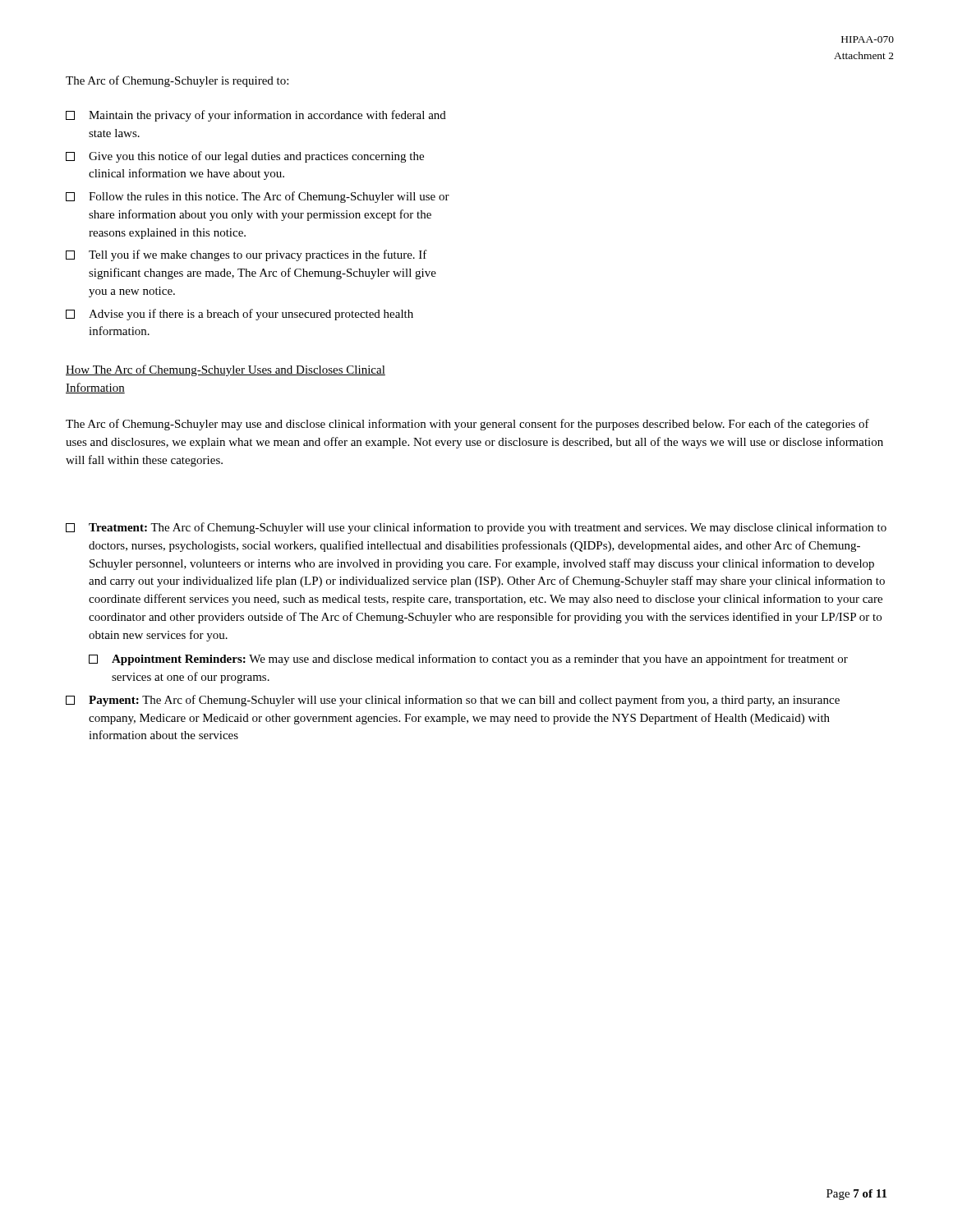Locate the block of text that opens with "Give you this notice"
The height and width of the screenshot is (1232, 953).
point(245,157)
